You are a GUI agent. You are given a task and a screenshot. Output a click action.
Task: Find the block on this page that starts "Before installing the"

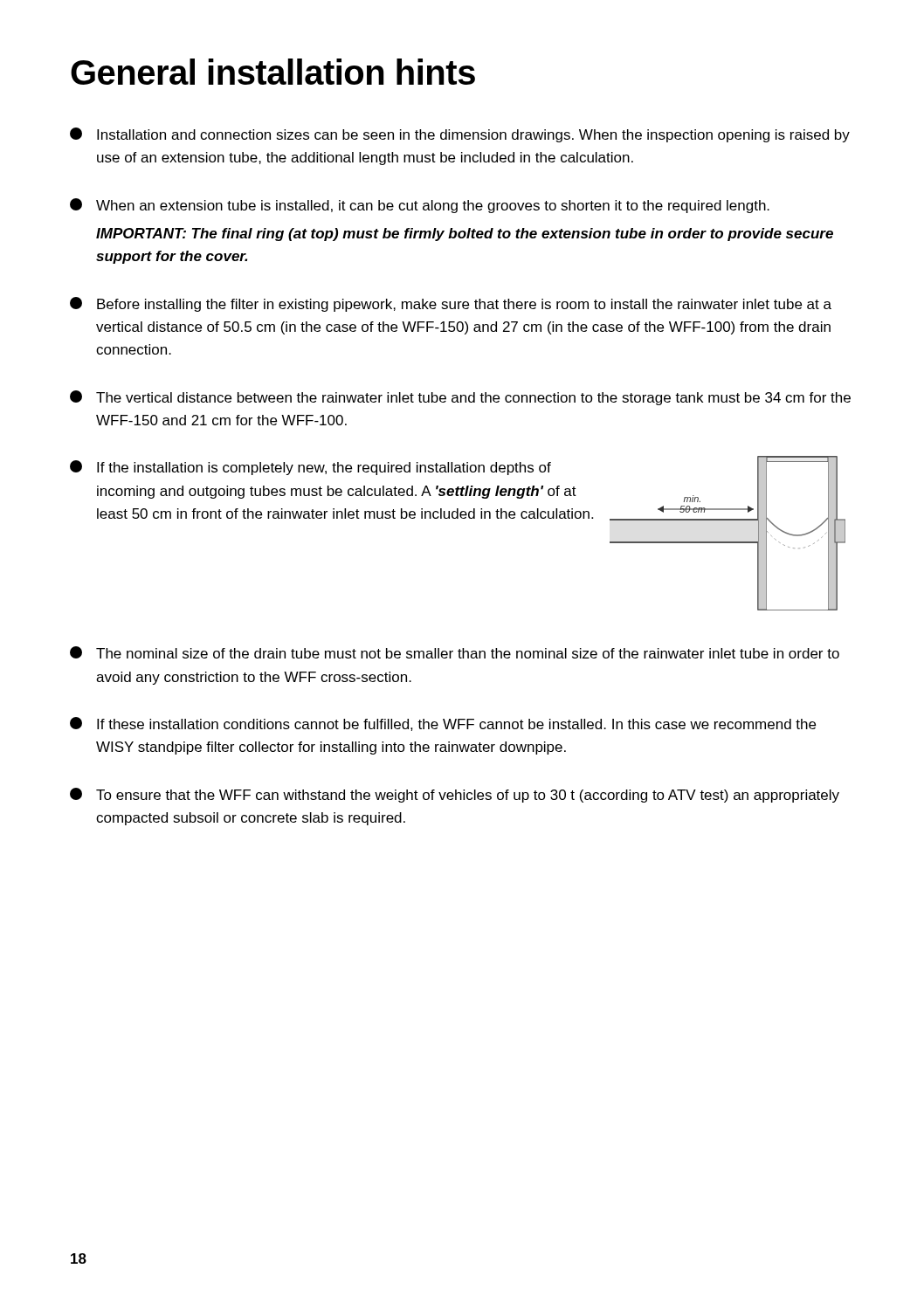[462, 328]
